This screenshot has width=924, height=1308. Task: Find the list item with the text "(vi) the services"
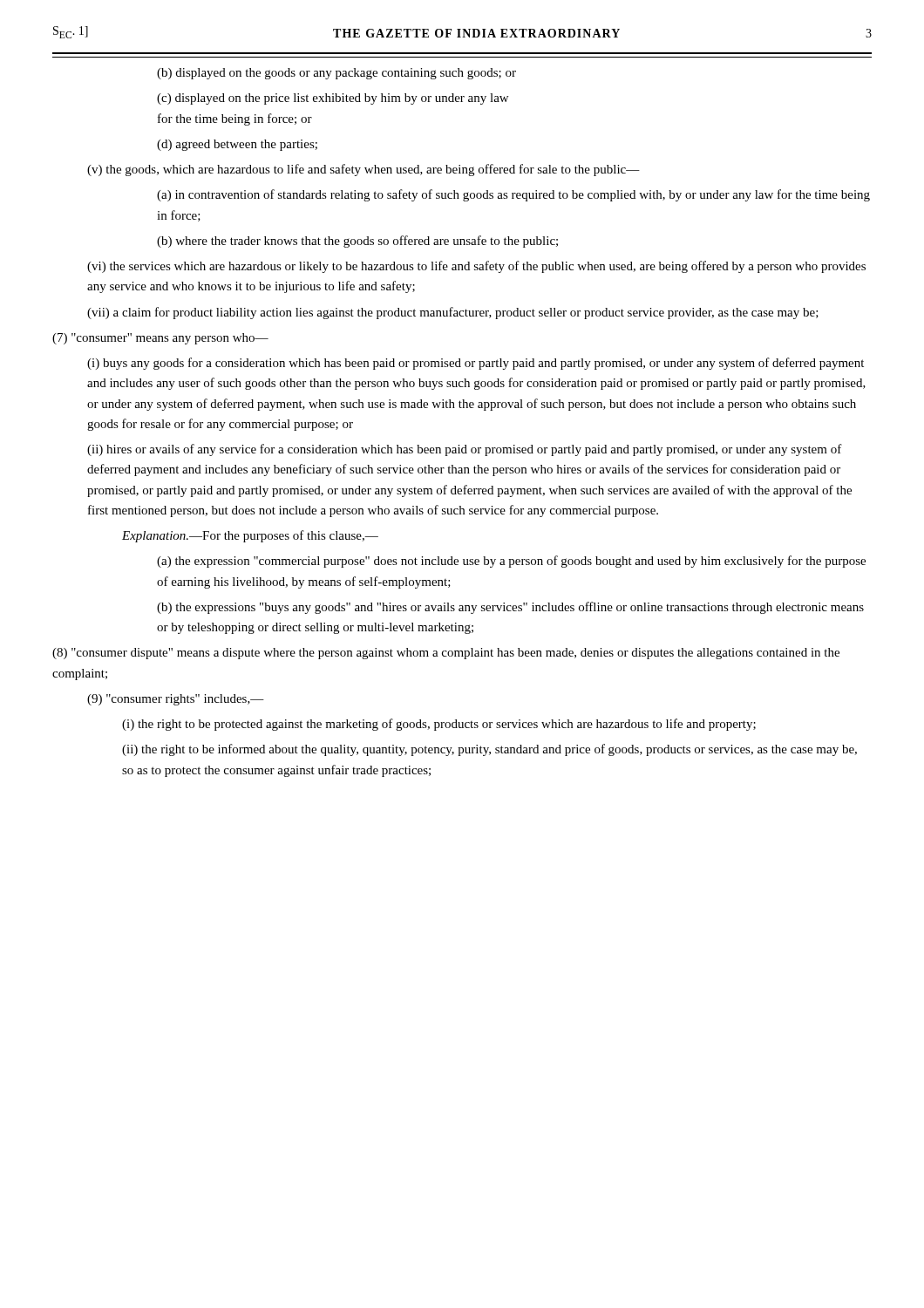point(479,277)
